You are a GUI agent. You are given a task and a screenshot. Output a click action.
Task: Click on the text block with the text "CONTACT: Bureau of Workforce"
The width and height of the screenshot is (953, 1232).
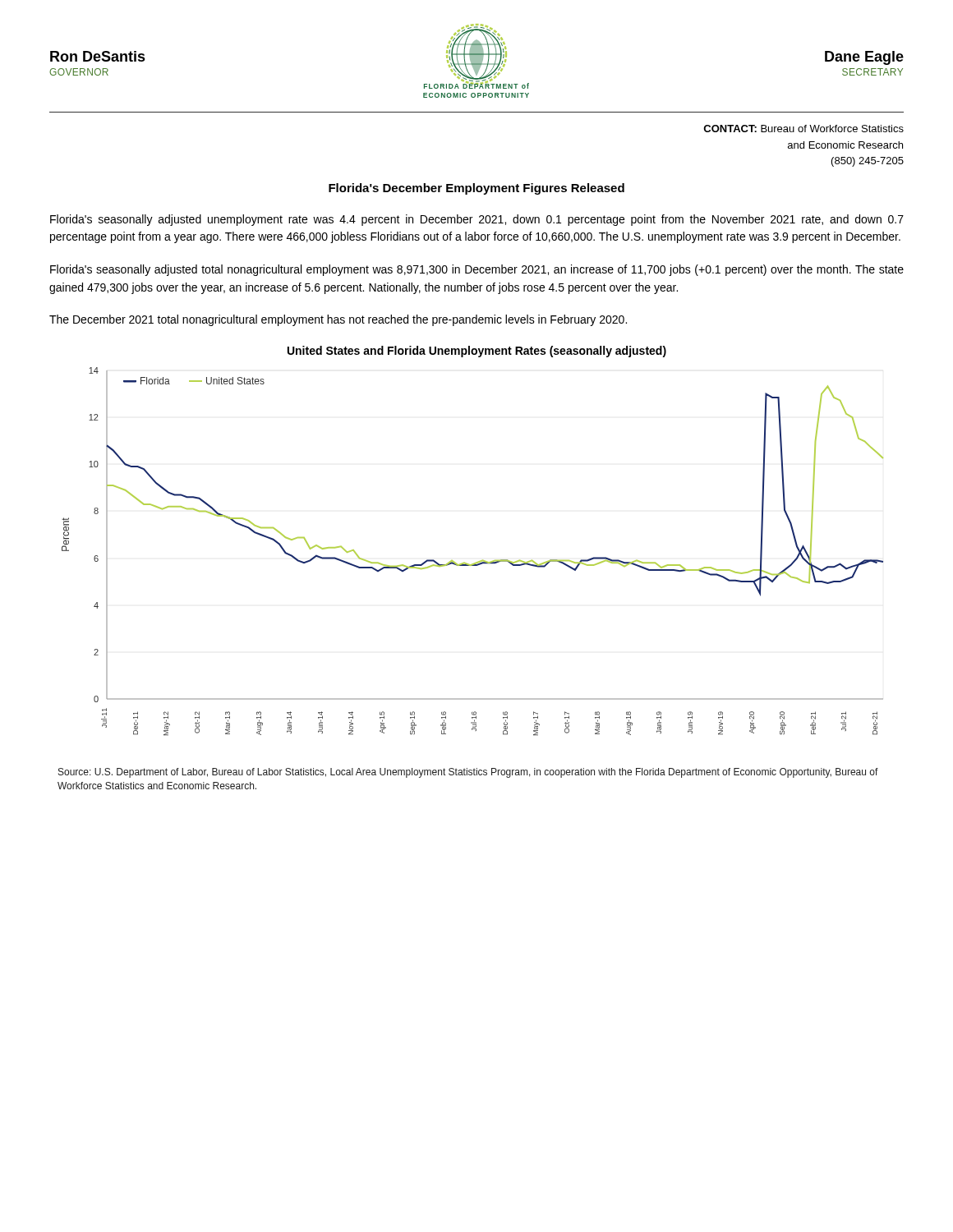pyautogui.click(x=804, y=145)
